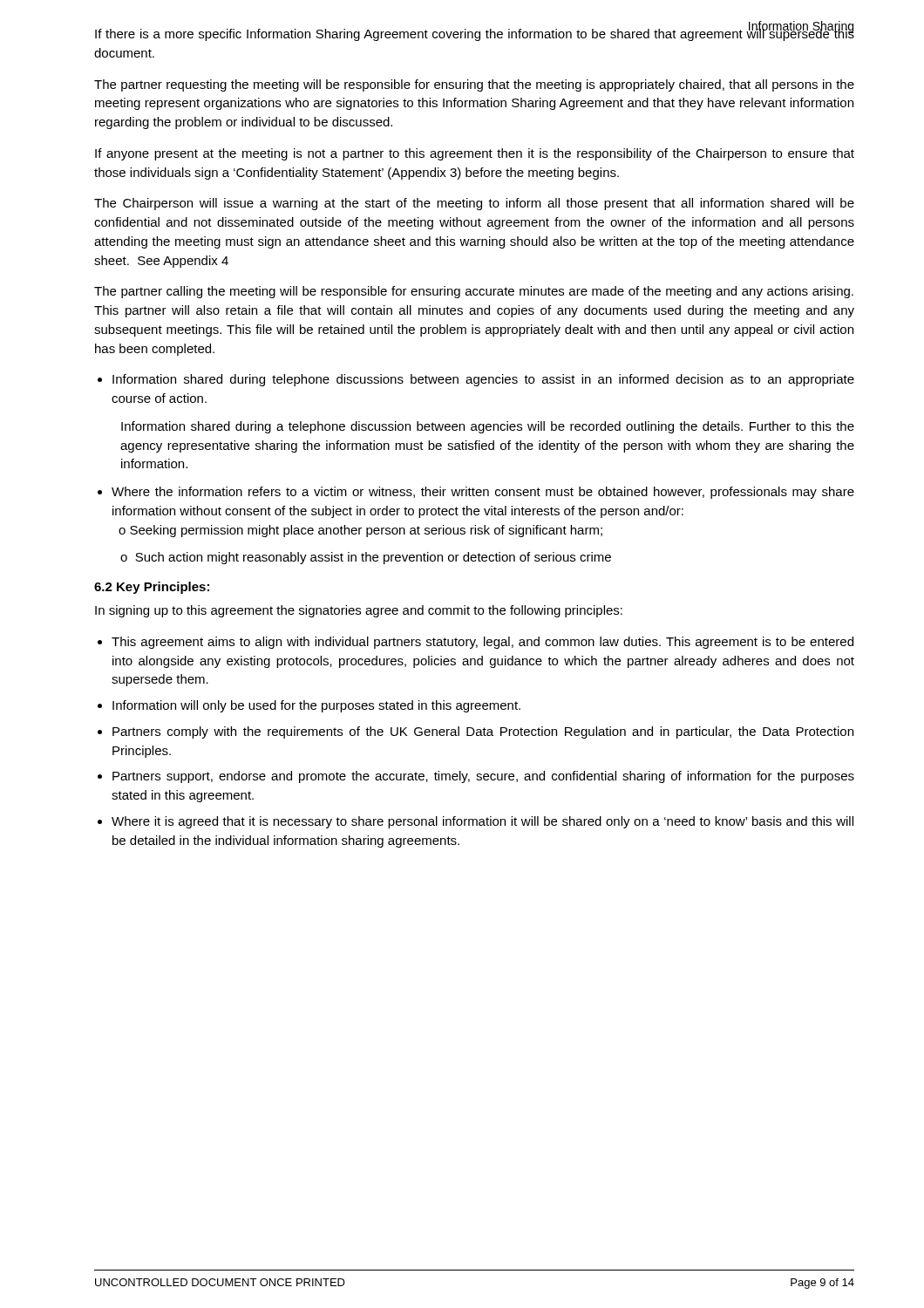
Task: Select the list item that says "This agreement aims"
Action: pyautogui.click(x=483, y=660)
